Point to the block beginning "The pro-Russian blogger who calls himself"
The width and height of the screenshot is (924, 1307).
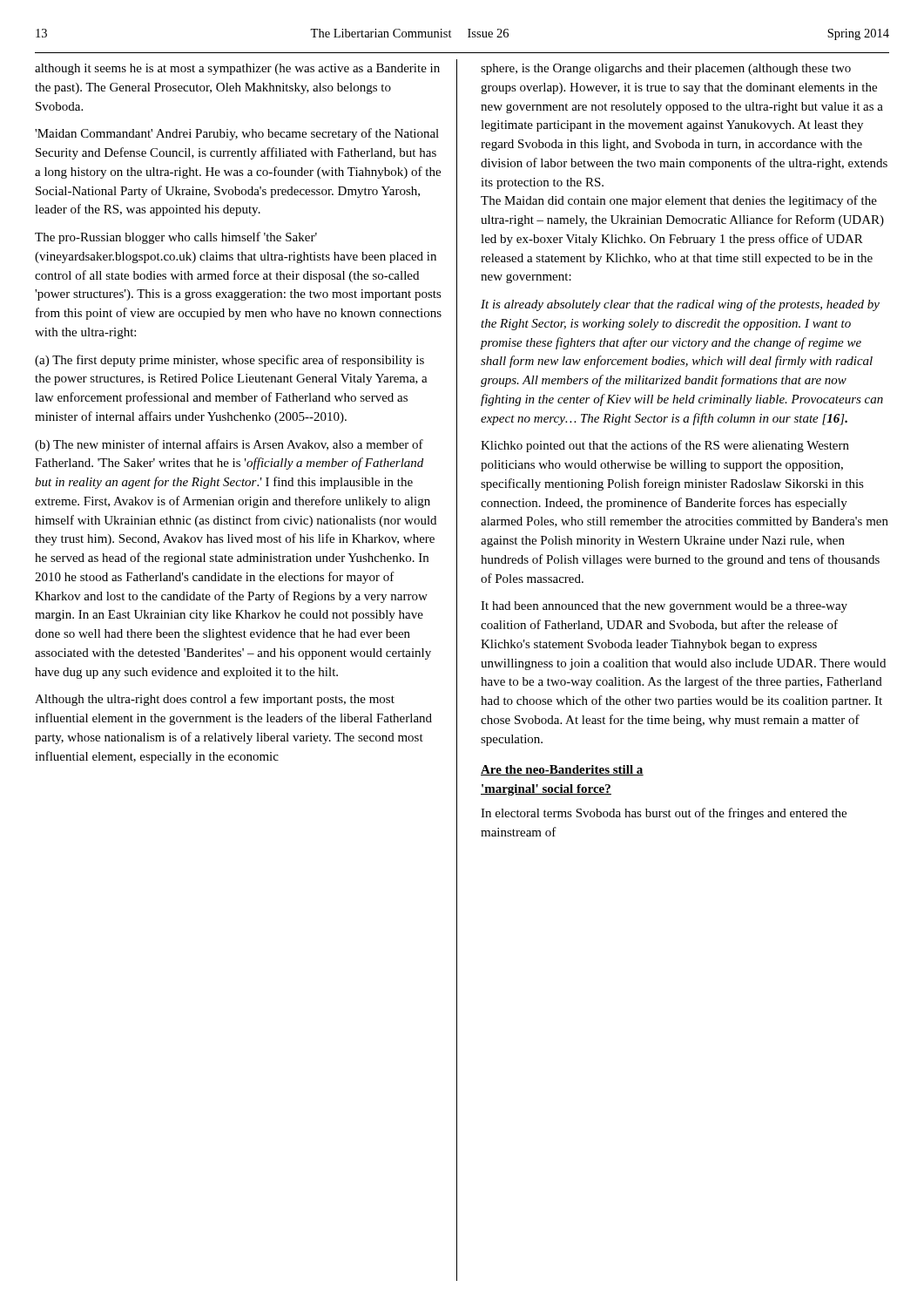(x=239, y=285)
